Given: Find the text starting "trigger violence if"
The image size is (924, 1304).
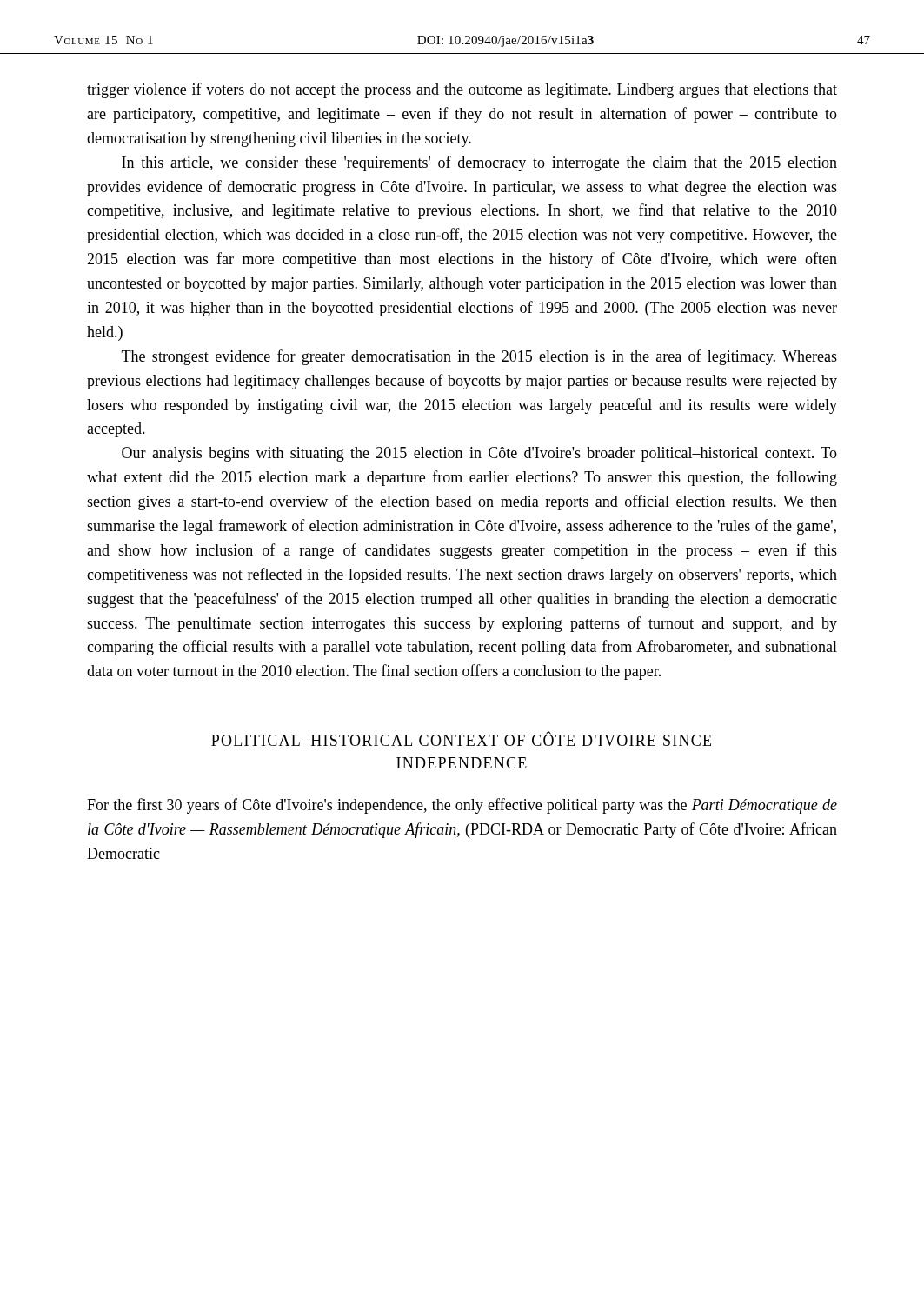Looking at the screenshot, I should 462,115.
